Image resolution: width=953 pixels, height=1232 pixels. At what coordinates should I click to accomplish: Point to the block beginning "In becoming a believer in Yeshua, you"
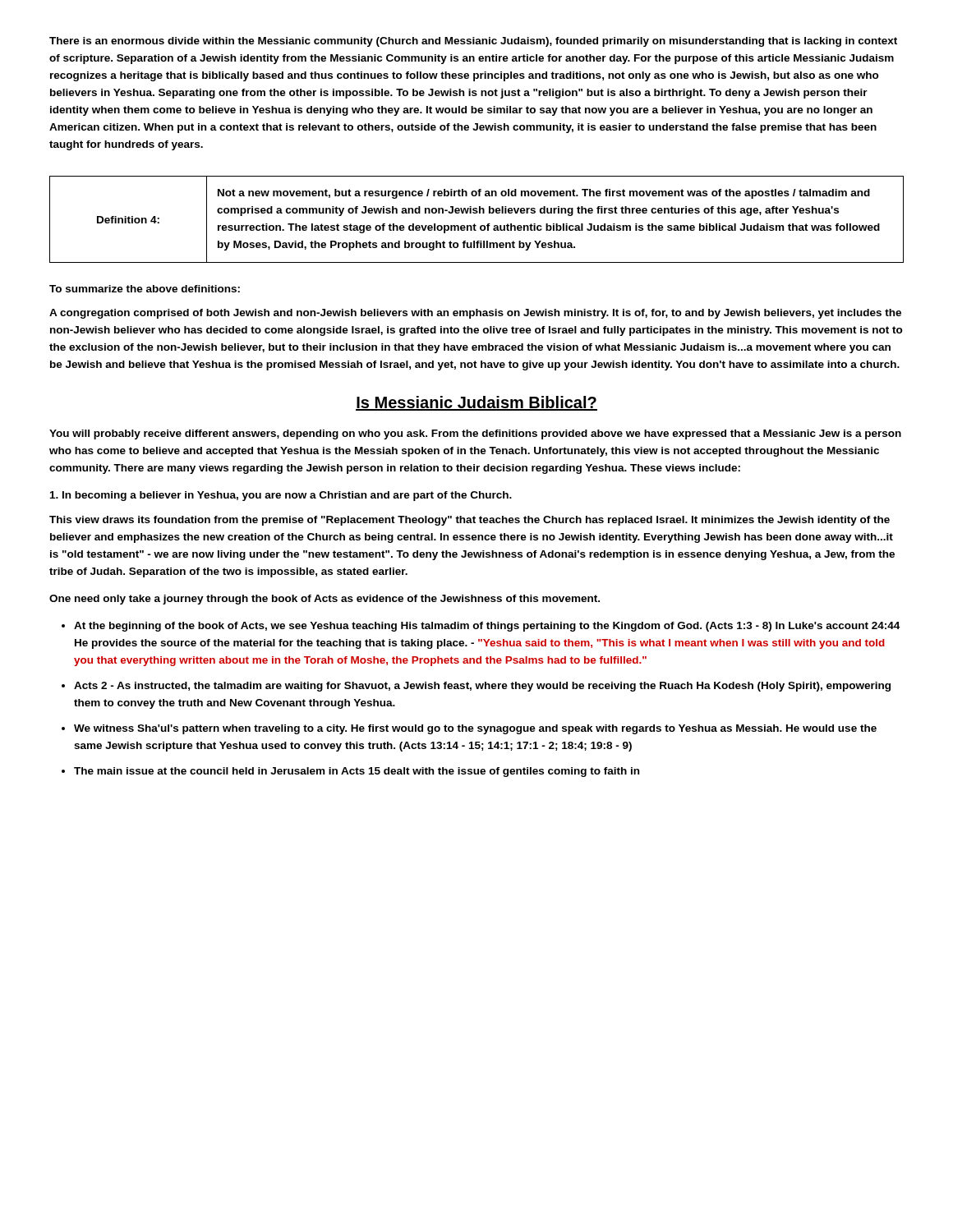coord(281,494)
